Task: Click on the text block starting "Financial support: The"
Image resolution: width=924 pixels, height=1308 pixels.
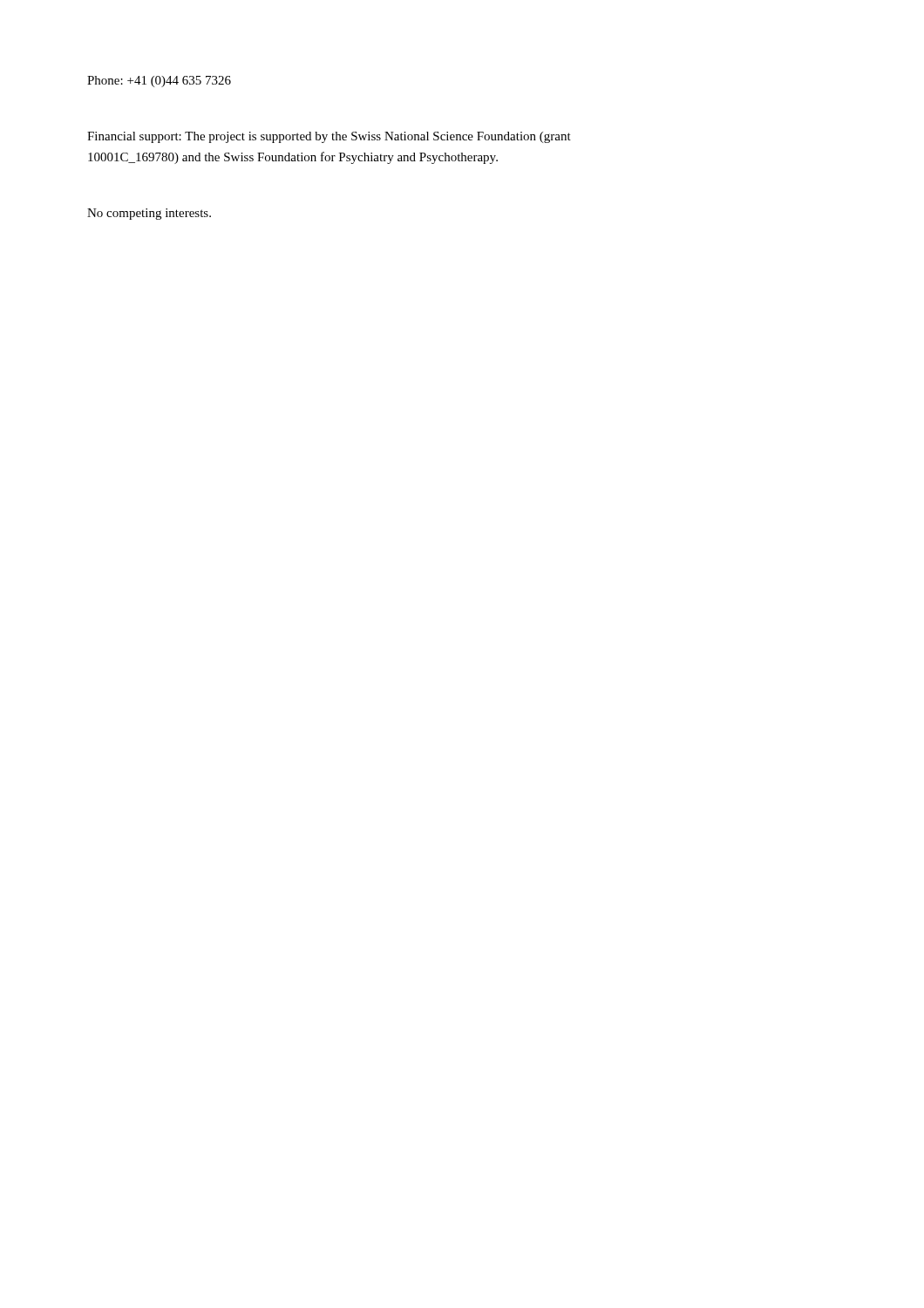Action: coord(329,146)
